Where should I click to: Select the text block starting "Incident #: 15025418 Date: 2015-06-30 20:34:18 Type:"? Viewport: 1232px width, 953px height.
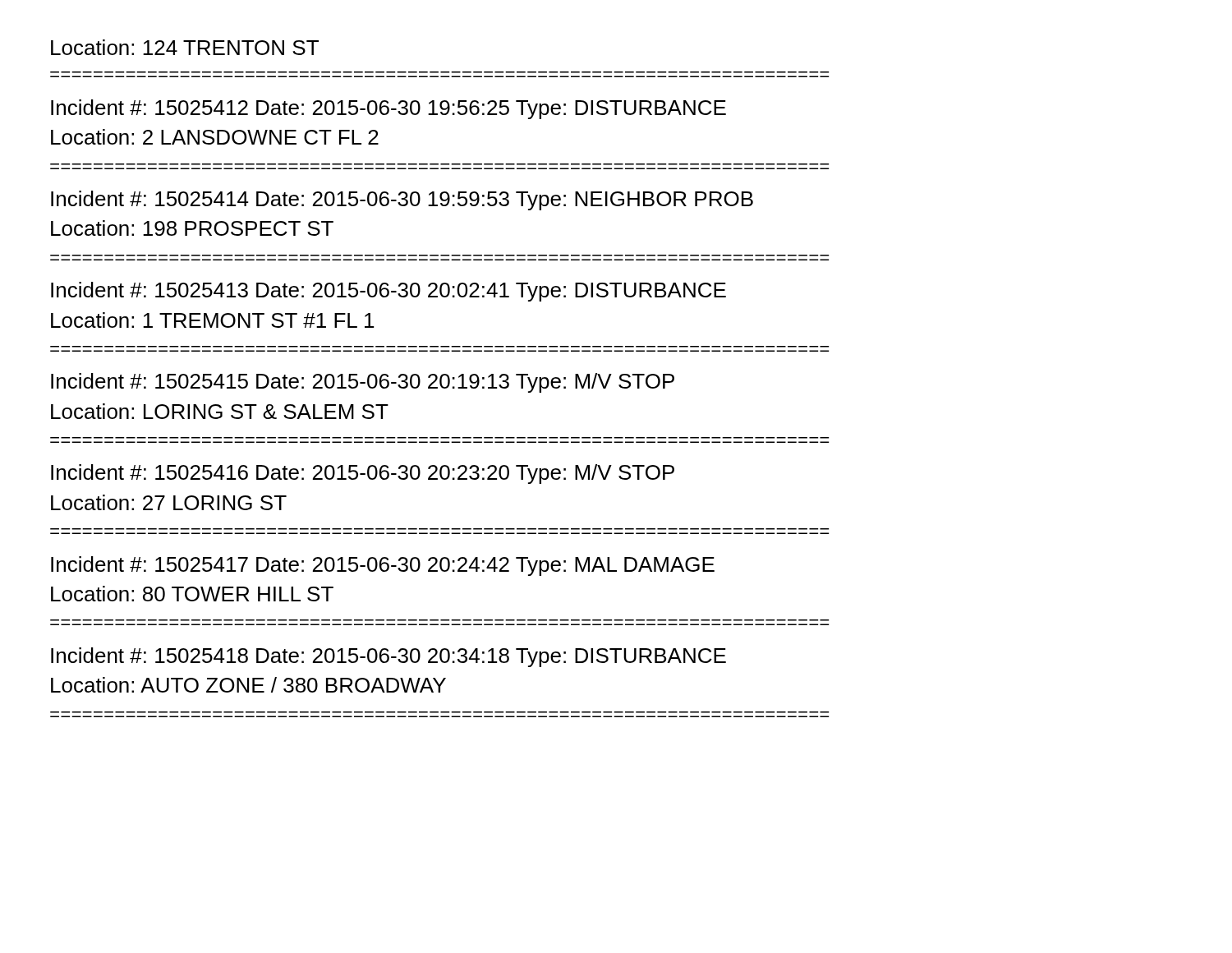[x=616, y=671]
